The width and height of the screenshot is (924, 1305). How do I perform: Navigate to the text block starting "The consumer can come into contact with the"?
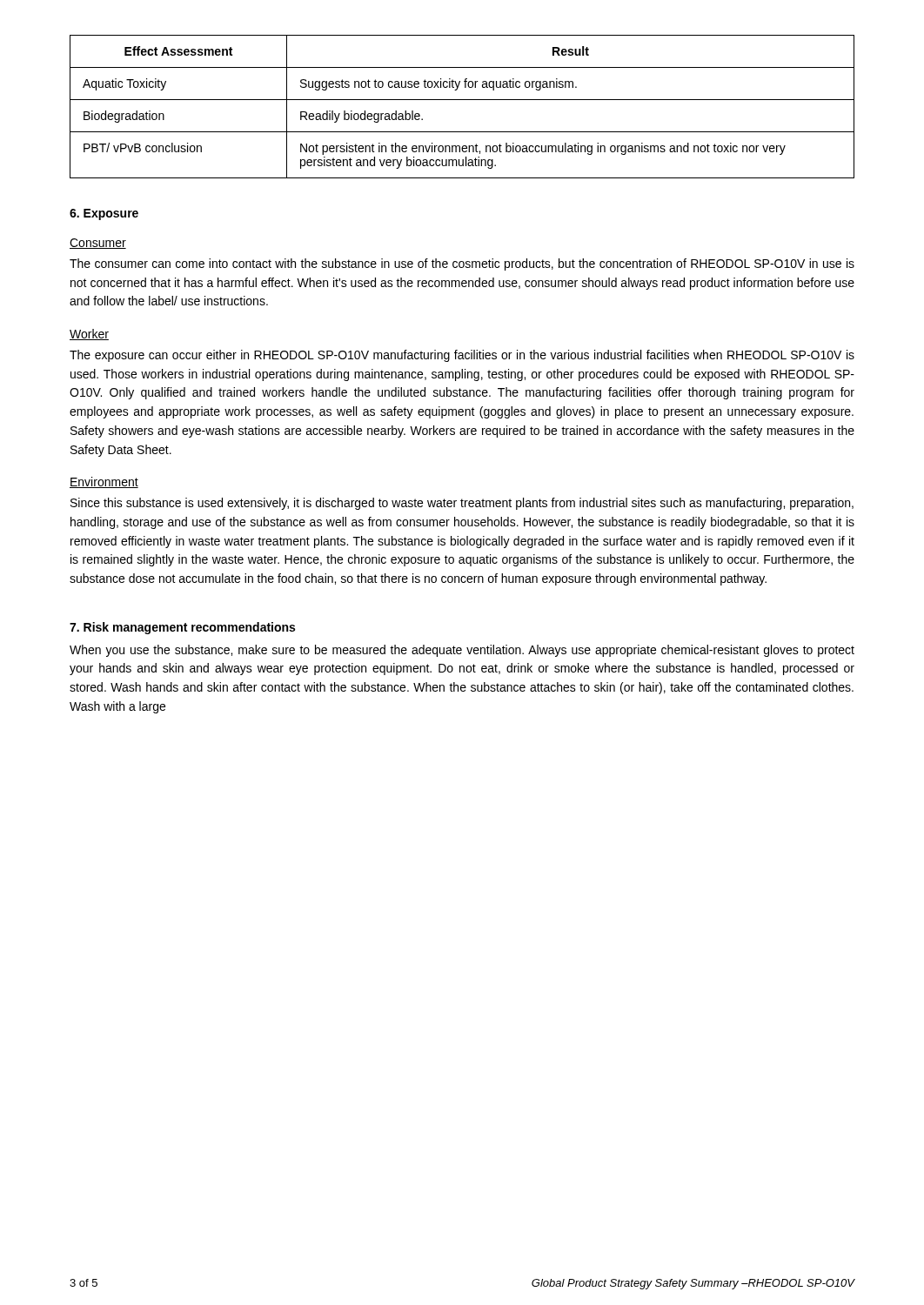(x=462, y=282)
